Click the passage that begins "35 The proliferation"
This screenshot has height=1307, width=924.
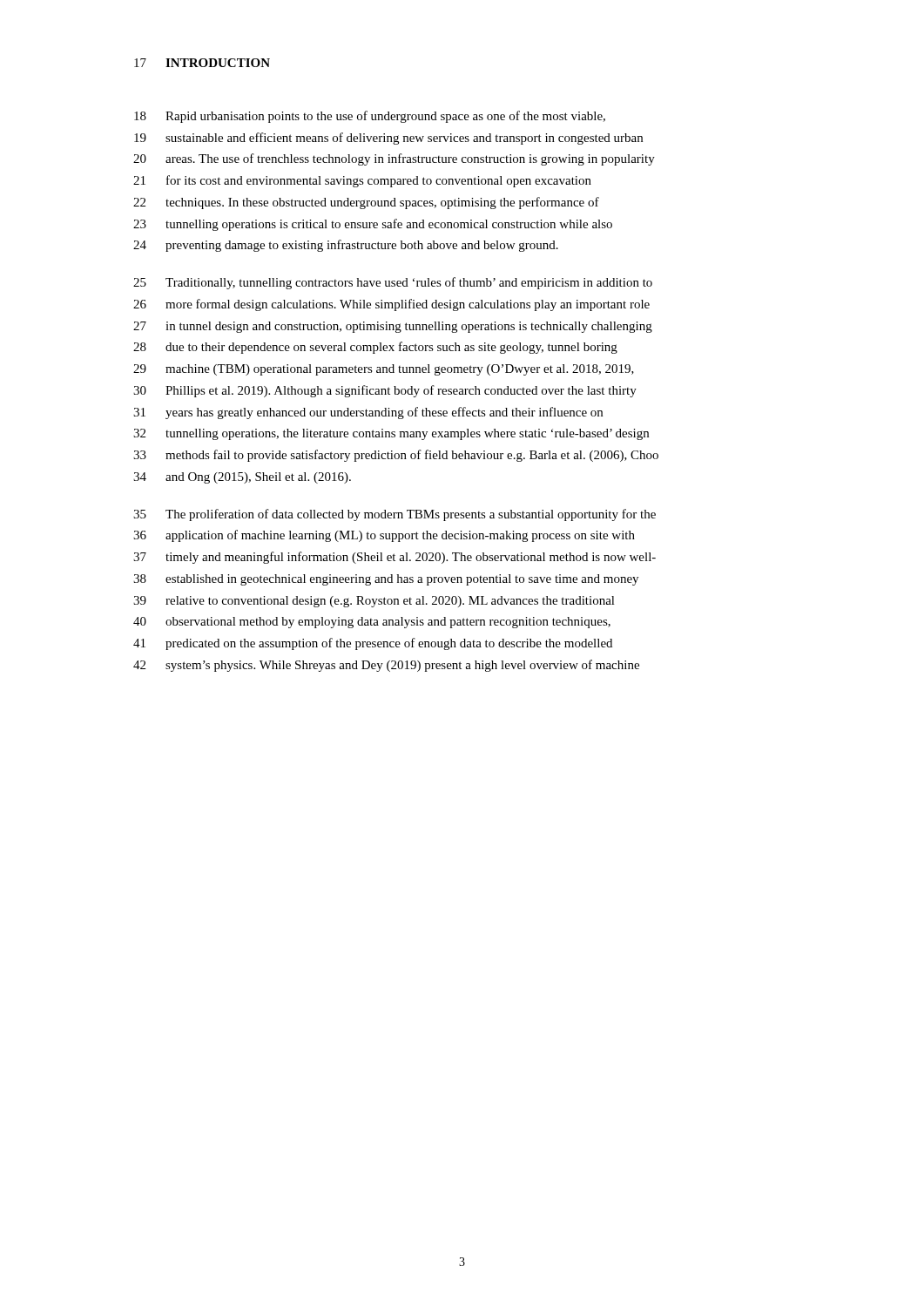pos(471,589)
